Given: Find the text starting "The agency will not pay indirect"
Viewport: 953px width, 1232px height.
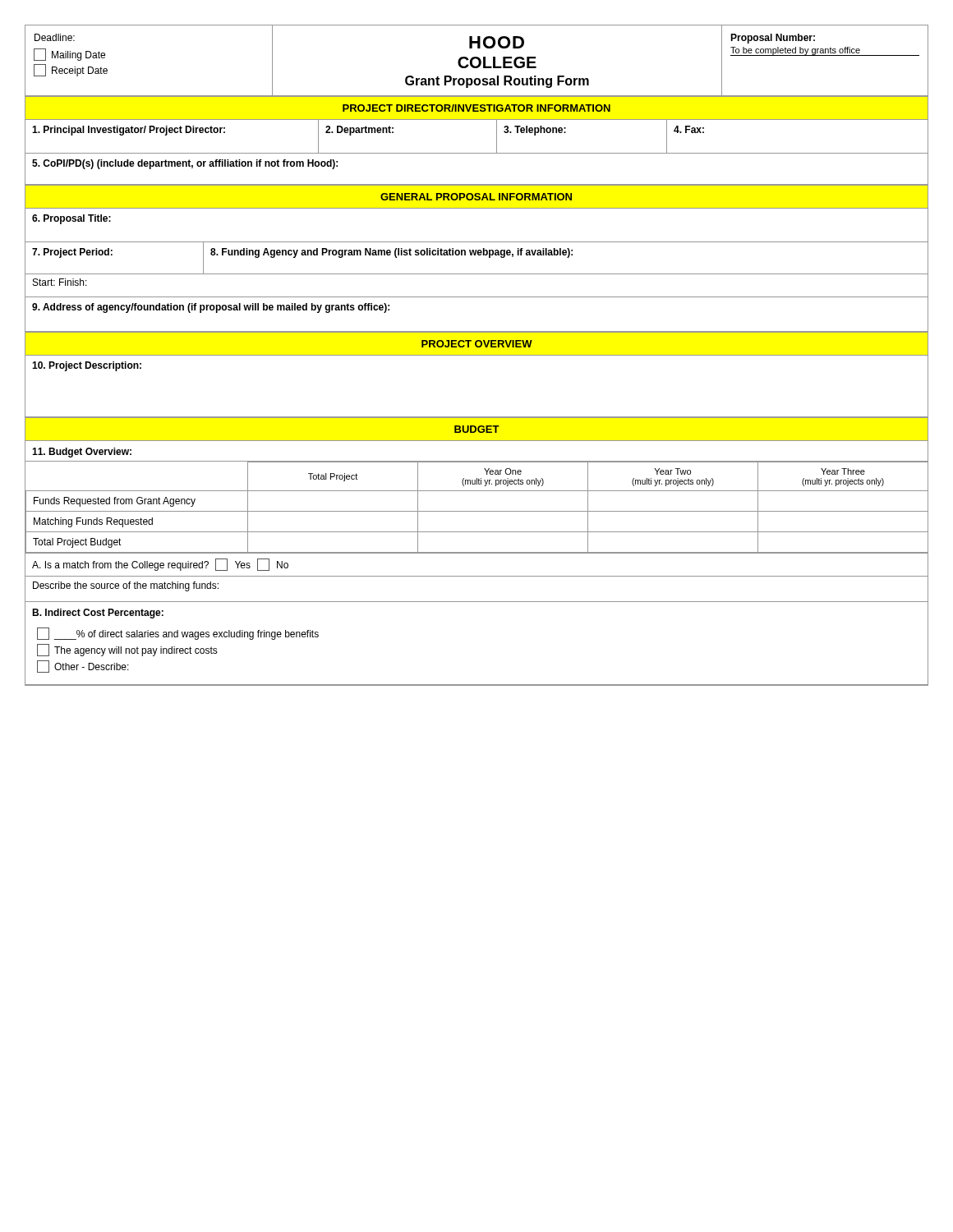Looking at the screenshot, I should (x=127, y=650).
